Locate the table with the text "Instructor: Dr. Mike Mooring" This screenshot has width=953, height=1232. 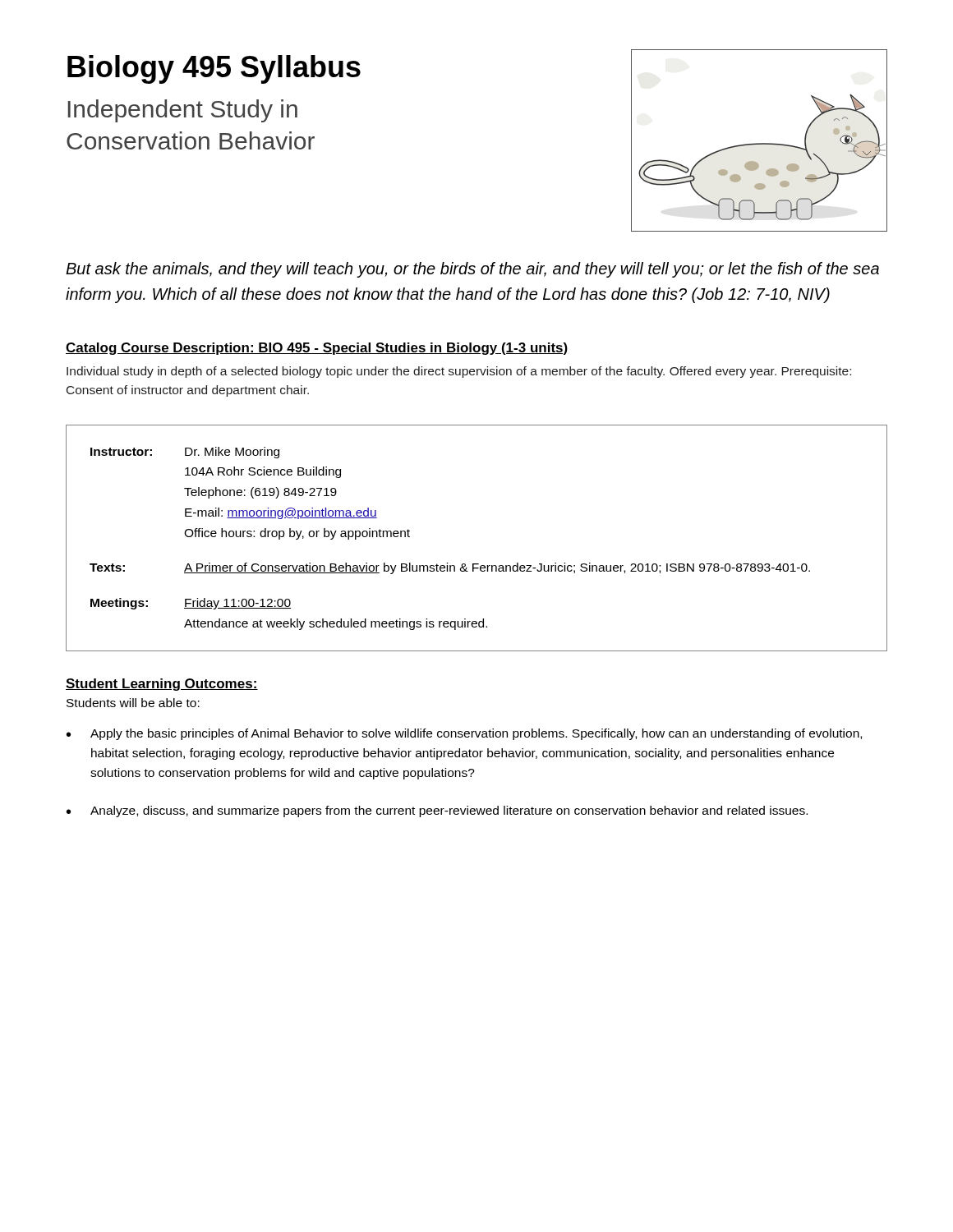click(476, 538)
